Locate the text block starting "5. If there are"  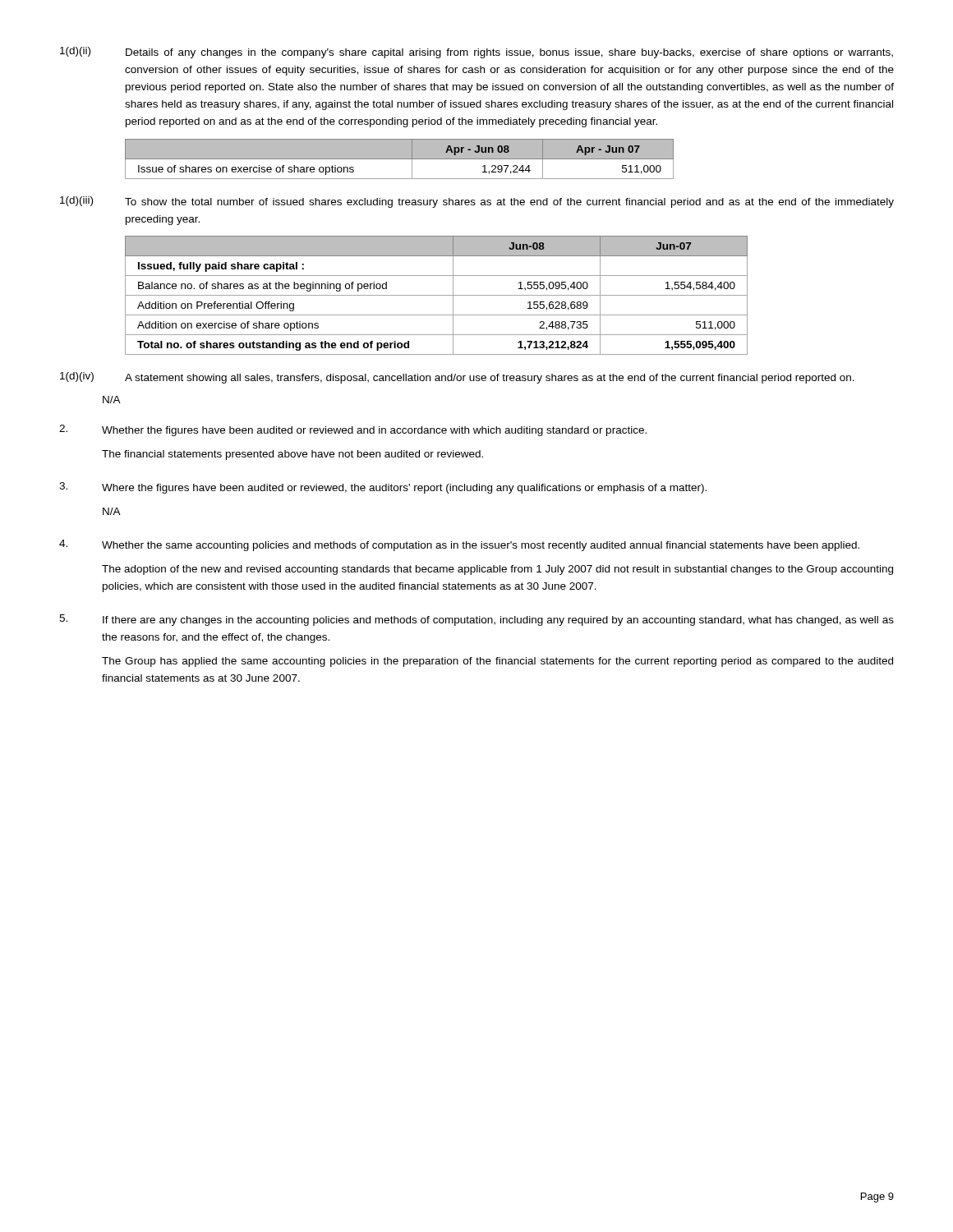tap(476, 629)
